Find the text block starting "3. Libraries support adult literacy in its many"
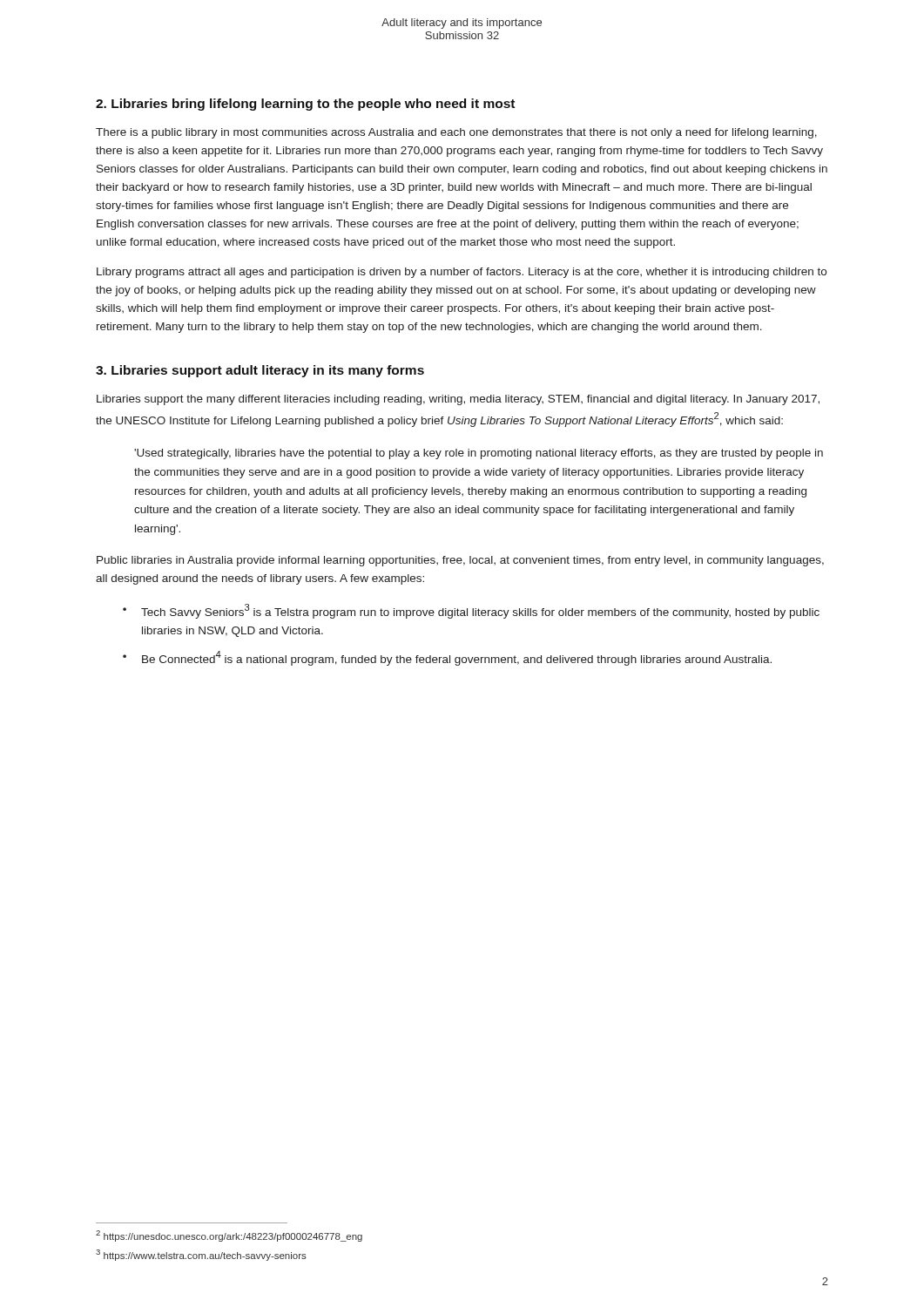The image size is (924, 1307). click(260, 370)
